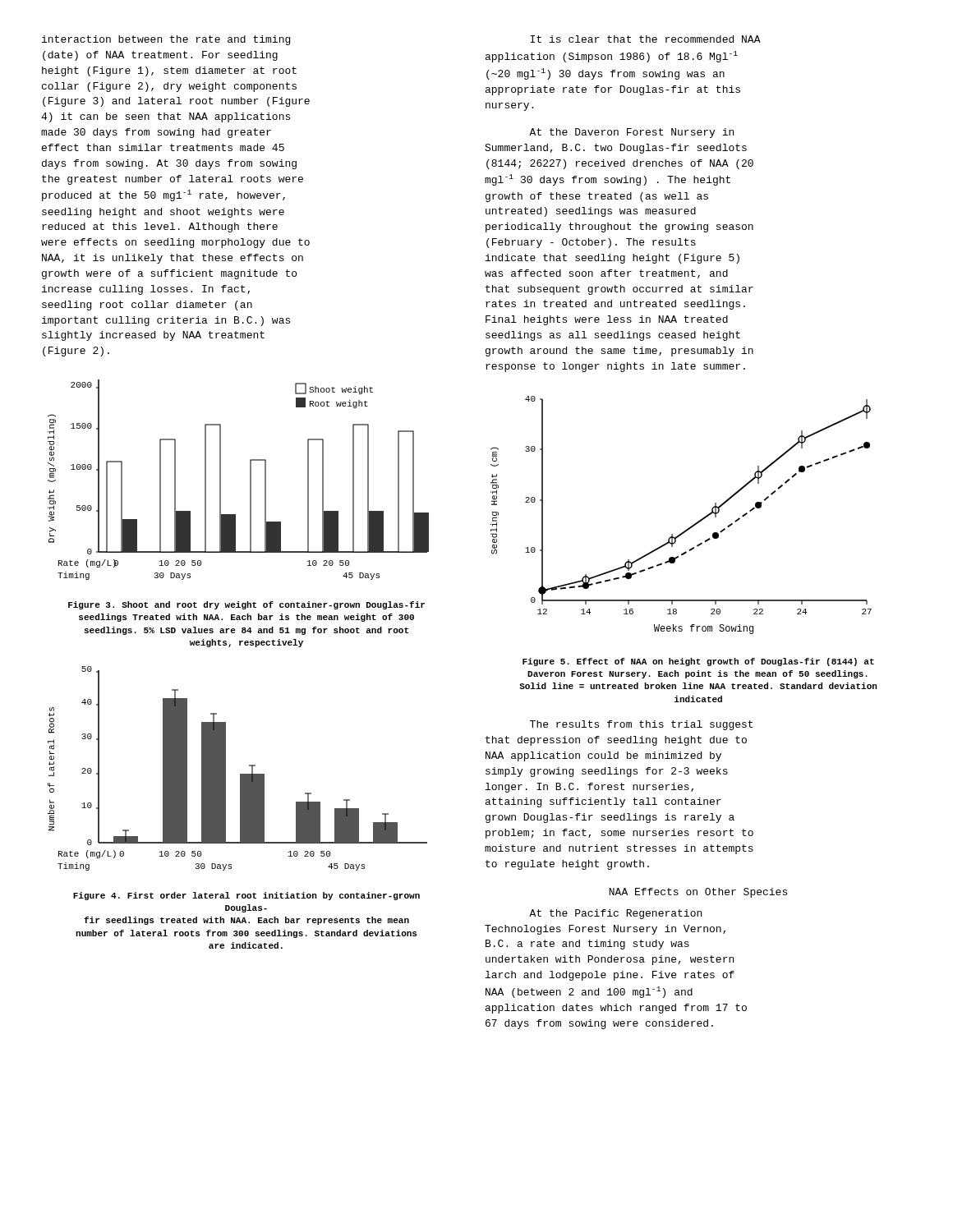Click on the caption that reads "Figure 3. Shoot"
The height and width of the screenshot is (1232, 953).
pyautogui.click(x=246, y=624)
